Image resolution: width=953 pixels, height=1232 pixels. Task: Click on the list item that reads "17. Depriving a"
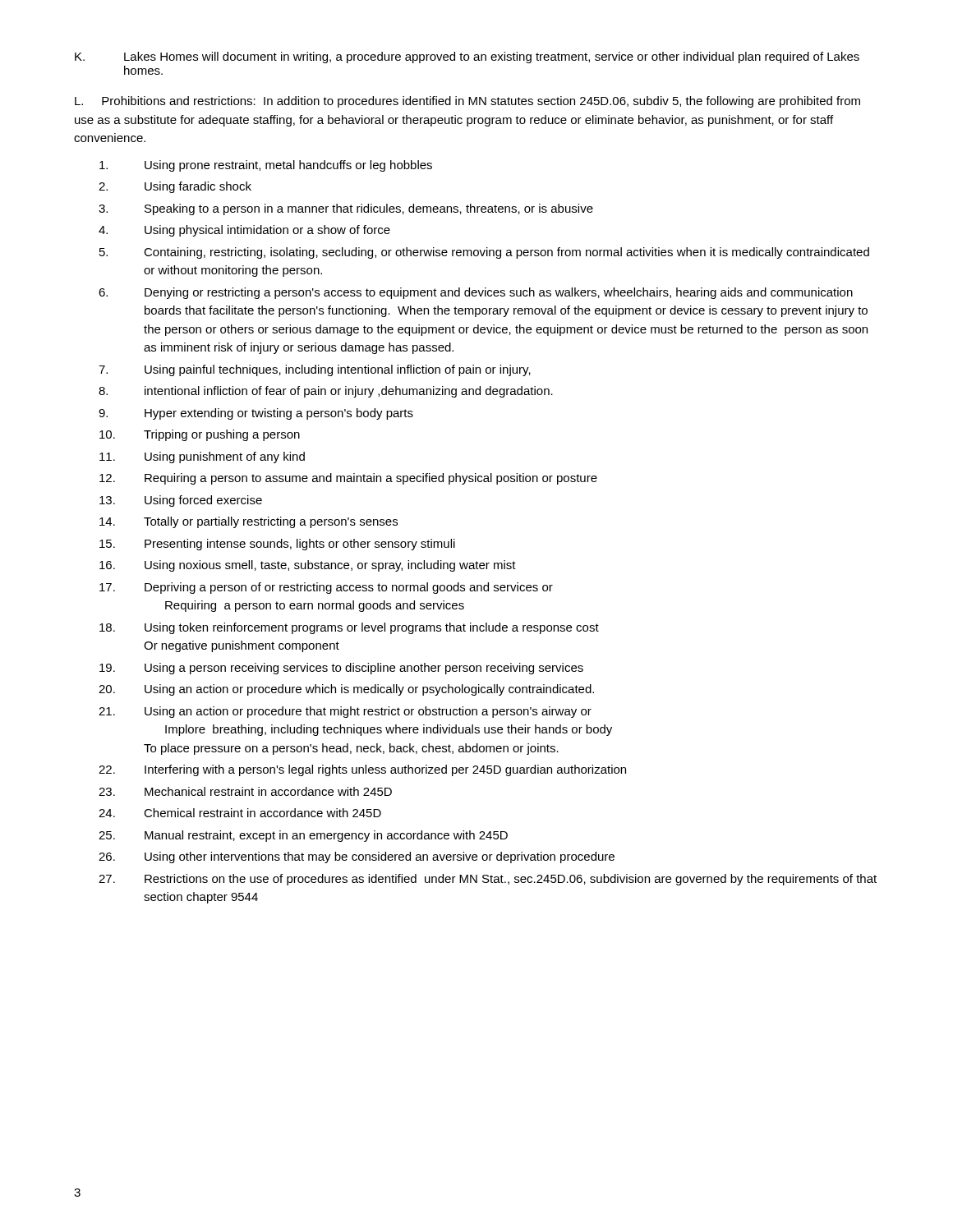point(476,596)
